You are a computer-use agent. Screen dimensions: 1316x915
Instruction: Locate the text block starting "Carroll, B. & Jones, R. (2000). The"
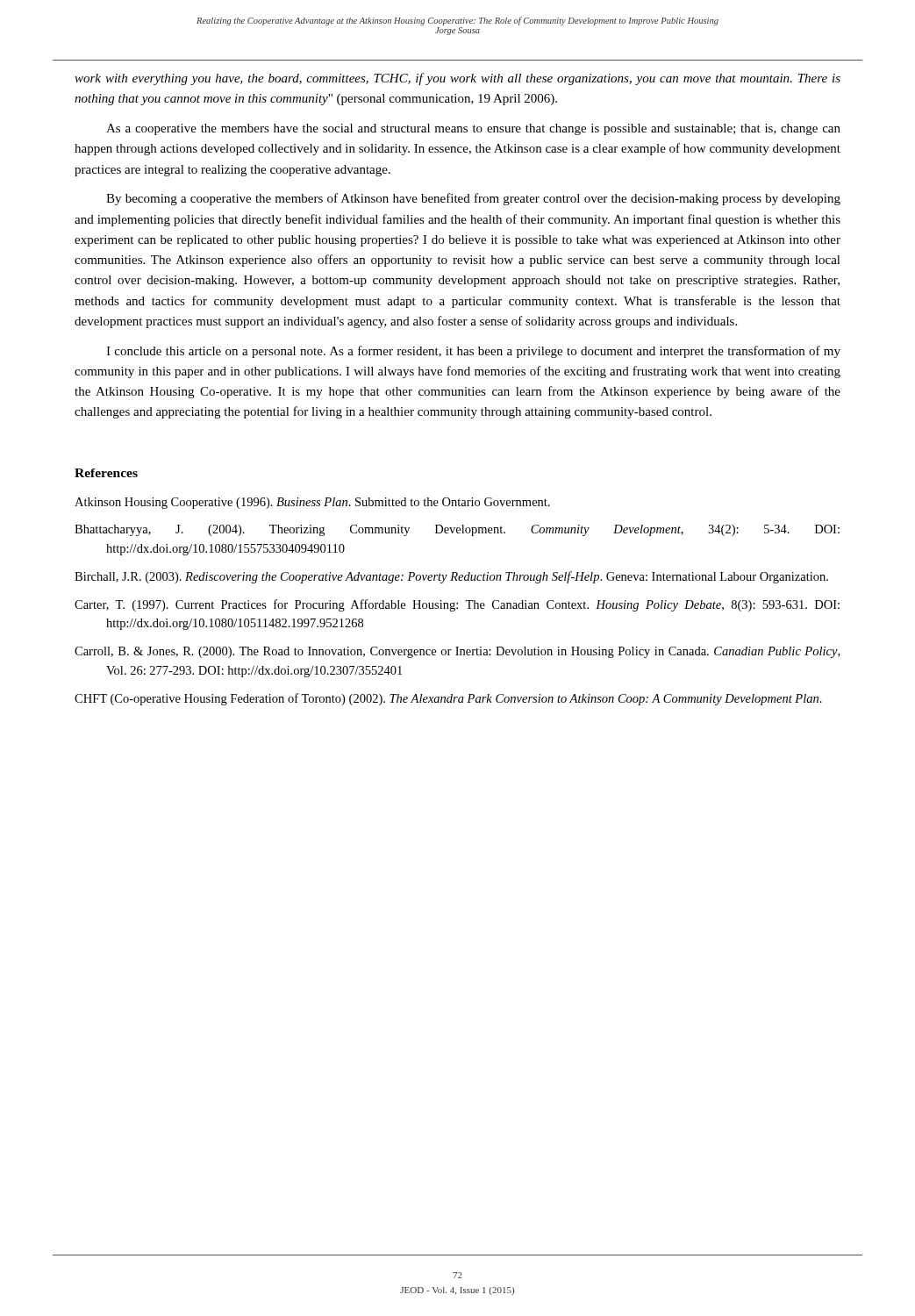coord(458,661)
